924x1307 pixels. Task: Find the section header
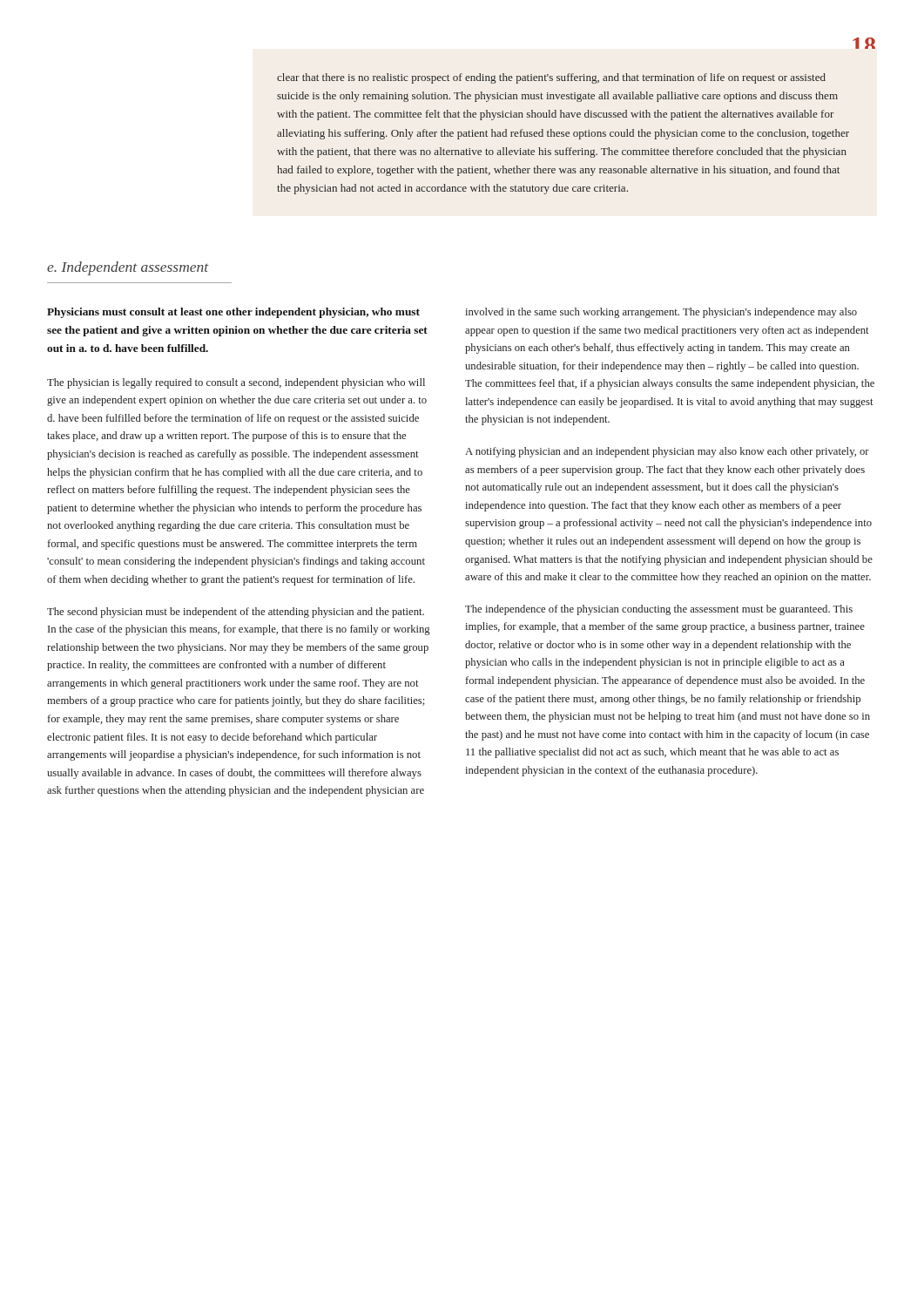[x=128, y=267]
